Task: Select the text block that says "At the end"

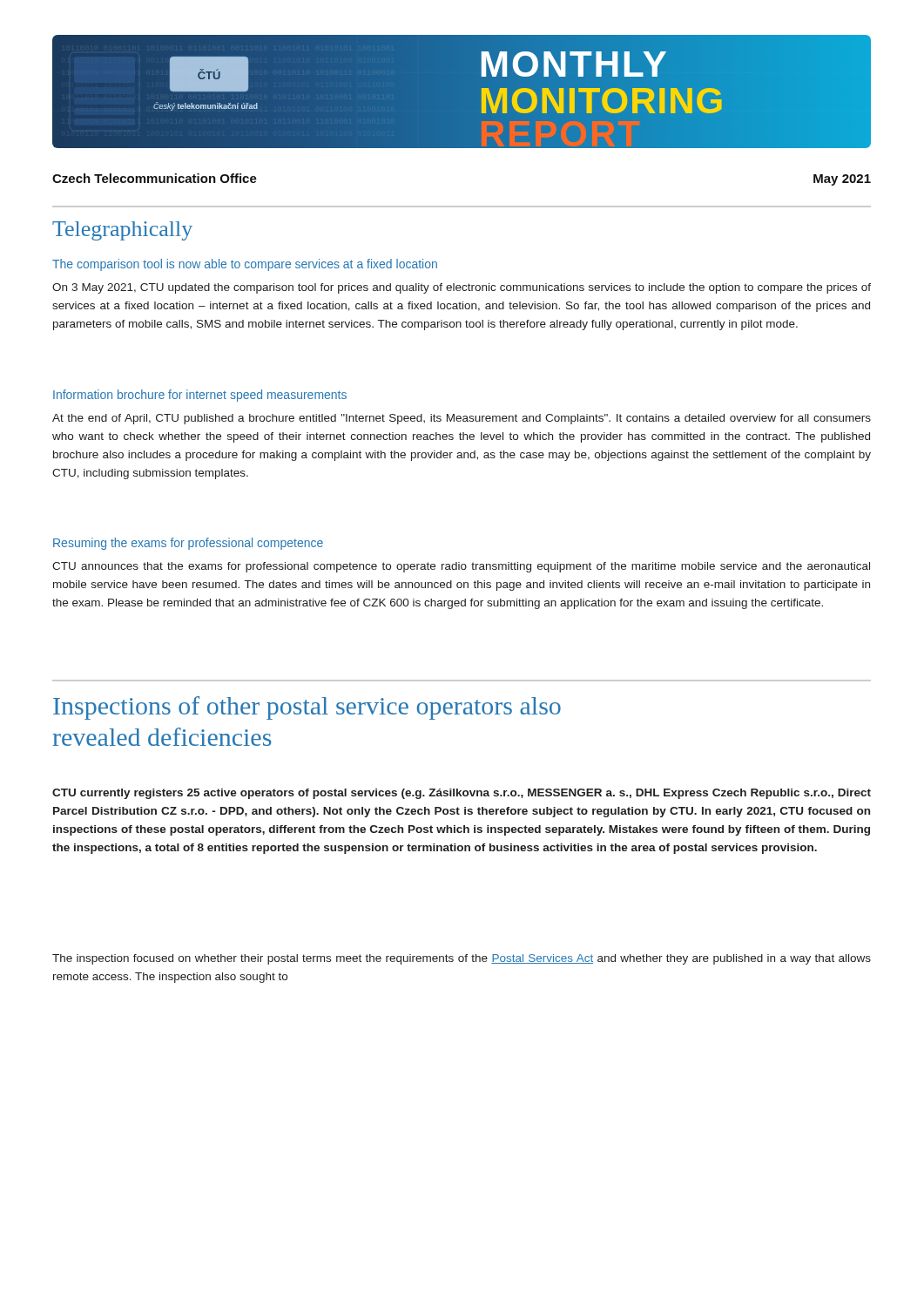Action: [462, 445]
